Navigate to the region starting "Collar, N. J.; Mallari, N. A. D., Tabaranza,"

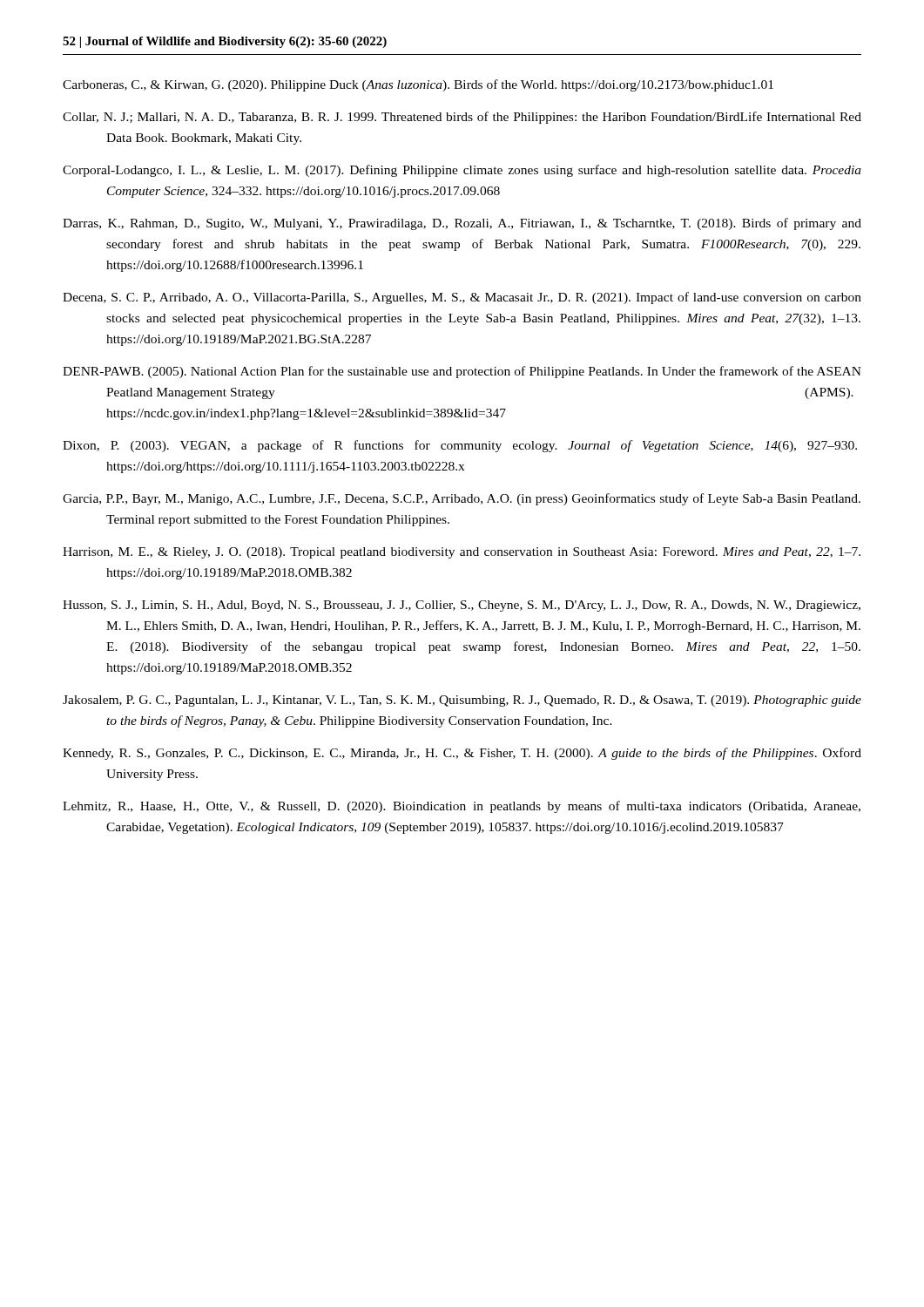pyautogui.click(x=462, y=127)
